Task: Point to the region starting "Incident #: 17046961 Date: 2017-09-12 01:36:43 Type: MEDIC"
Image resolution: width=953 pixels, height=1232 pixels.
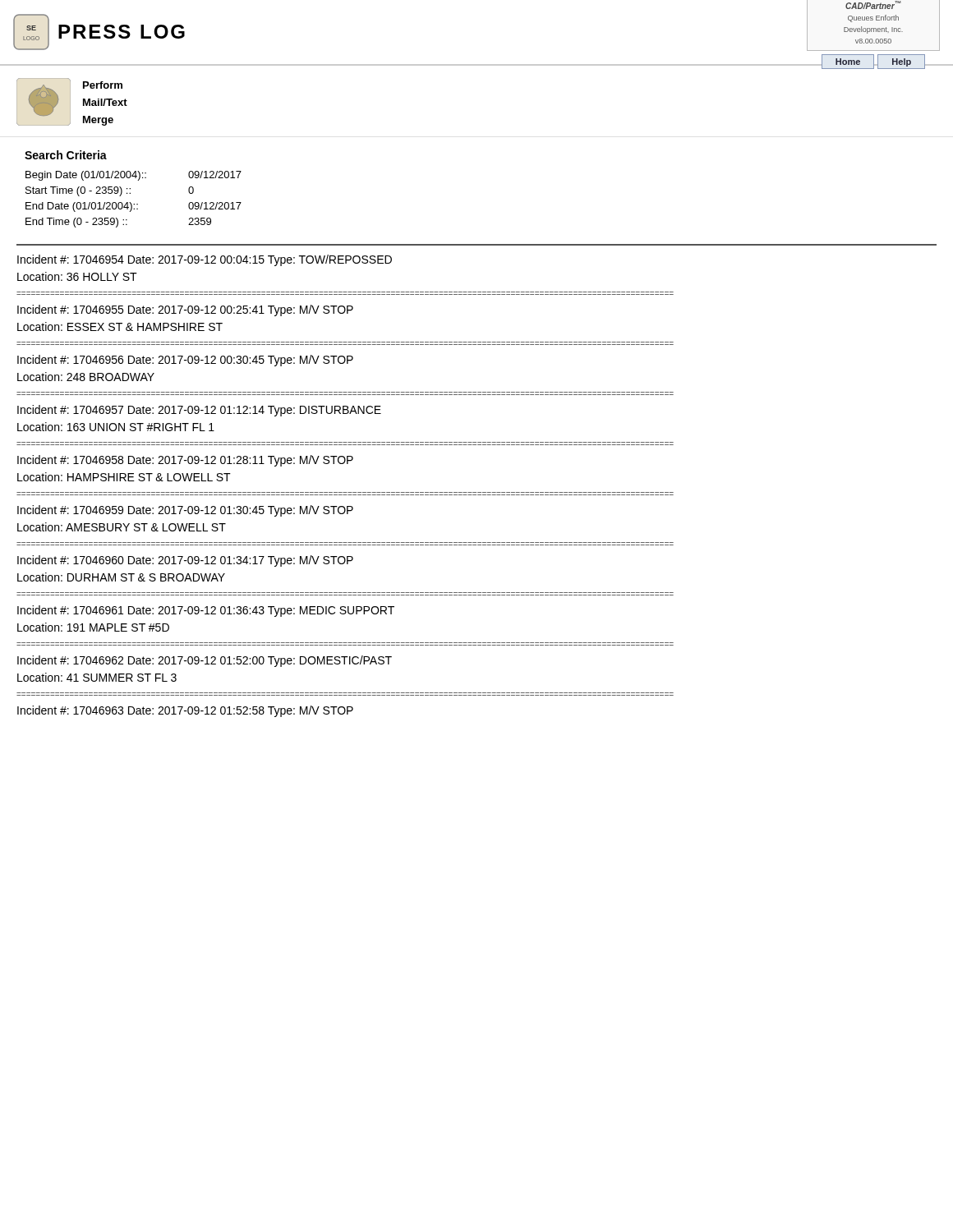Action: (205, 619)
